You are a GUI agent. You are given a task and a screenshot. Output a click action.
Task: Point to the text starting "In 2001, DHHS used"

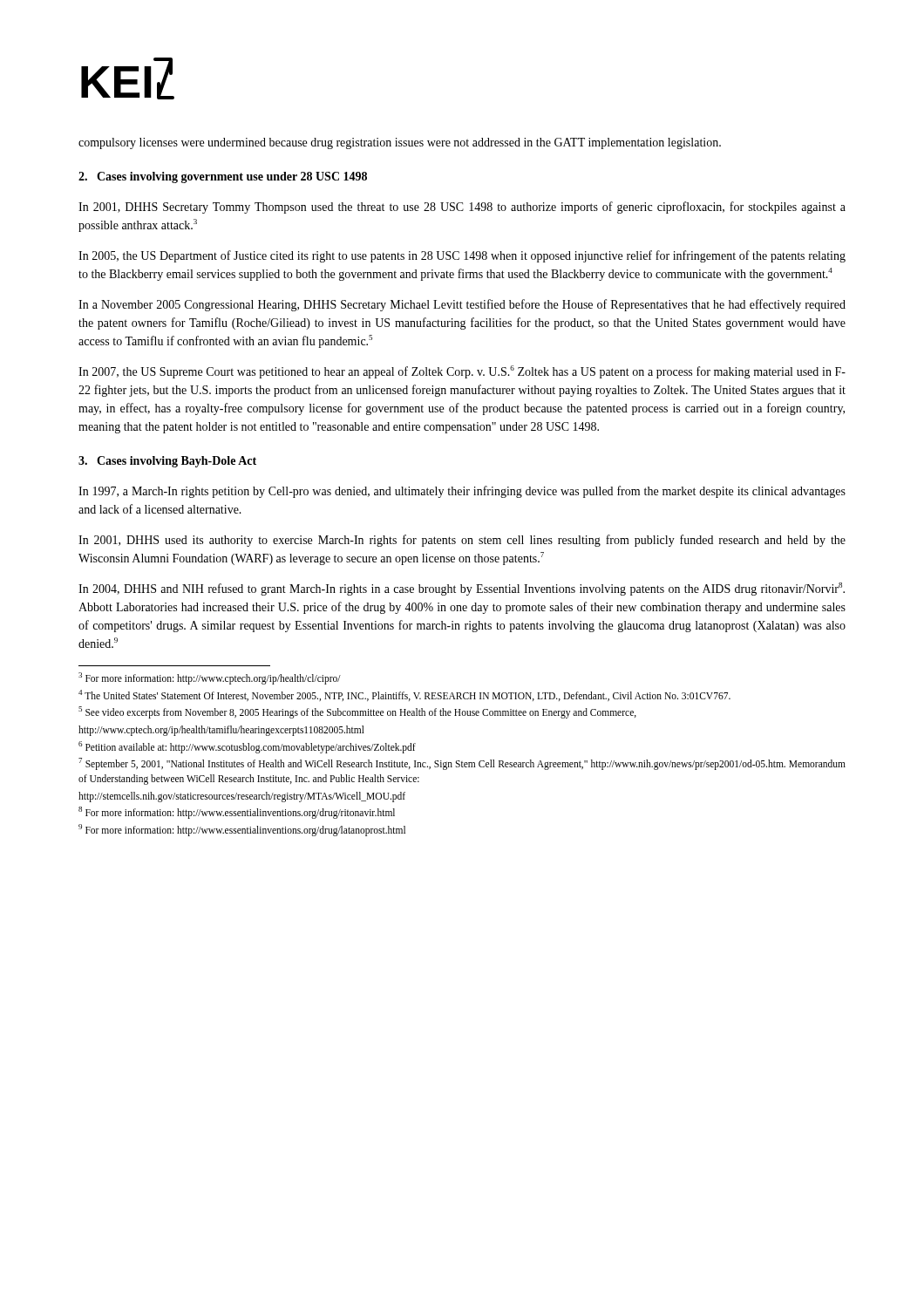coord(462,549)
